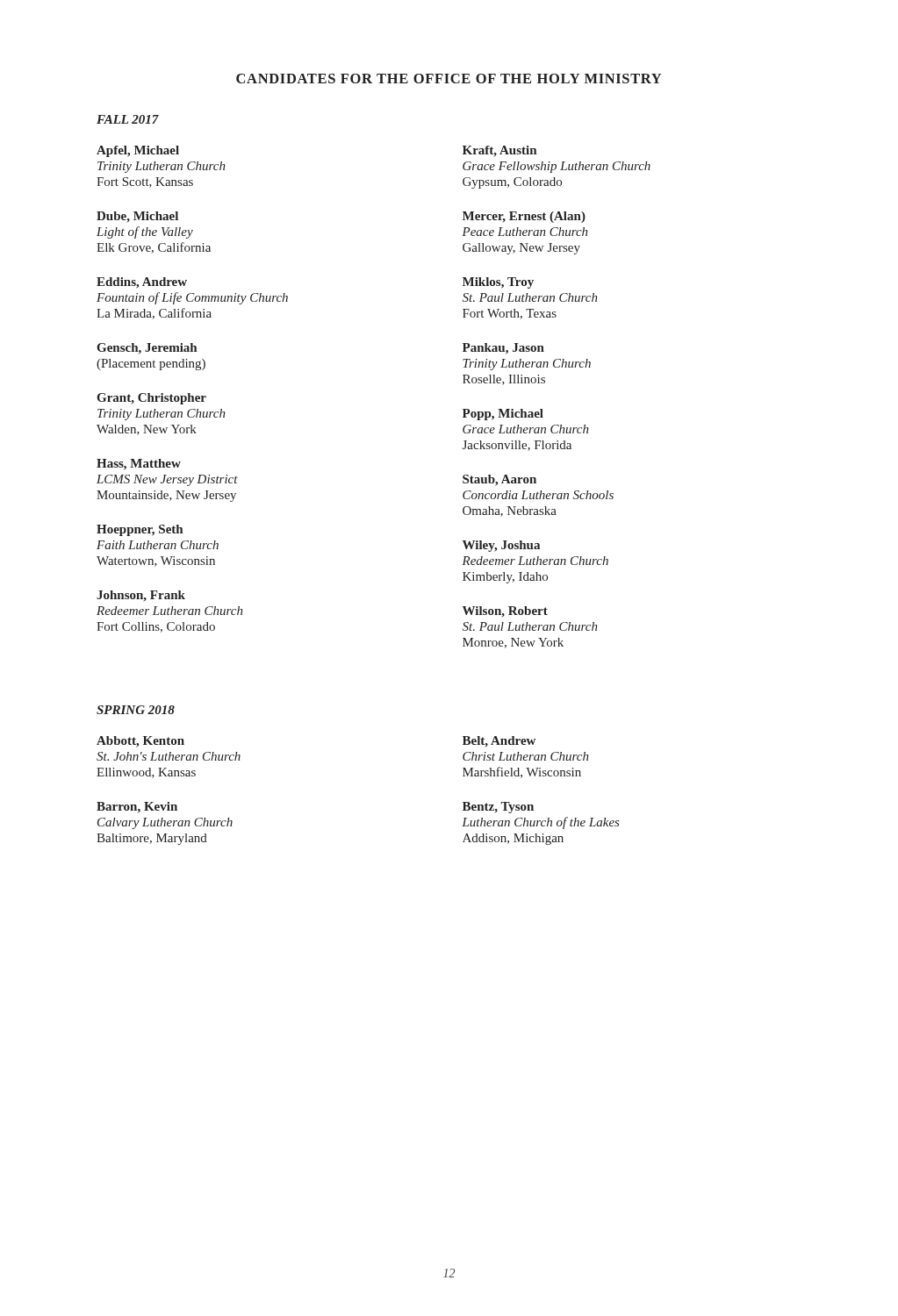Point to the region starting "Gensch, Jeremiah (Placement"
Viewport: 898px width, 1316px height.
[147, 349]
